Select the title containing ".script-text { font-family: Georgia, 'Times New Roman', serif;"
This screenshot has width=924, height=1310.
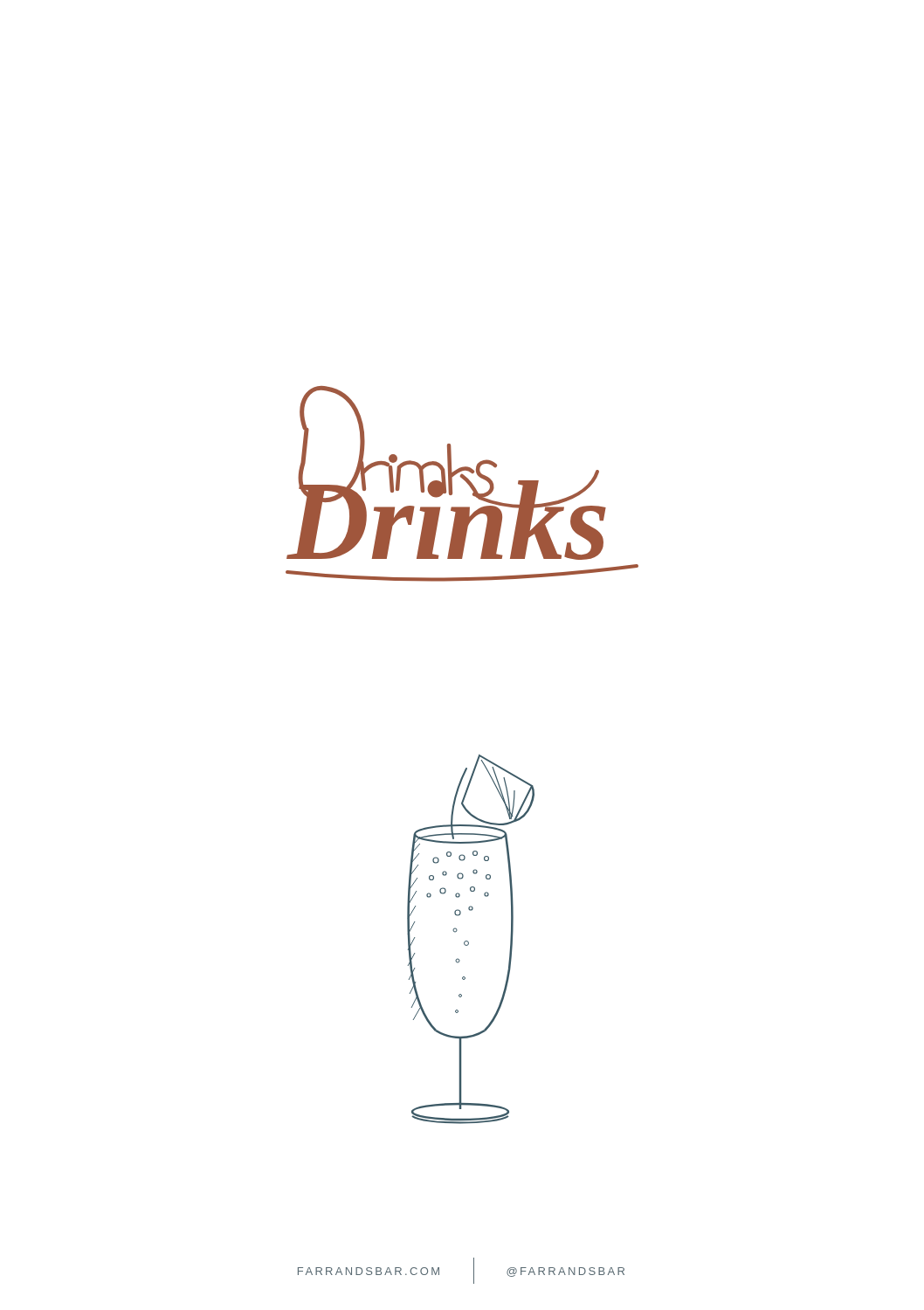coord(462,485)
